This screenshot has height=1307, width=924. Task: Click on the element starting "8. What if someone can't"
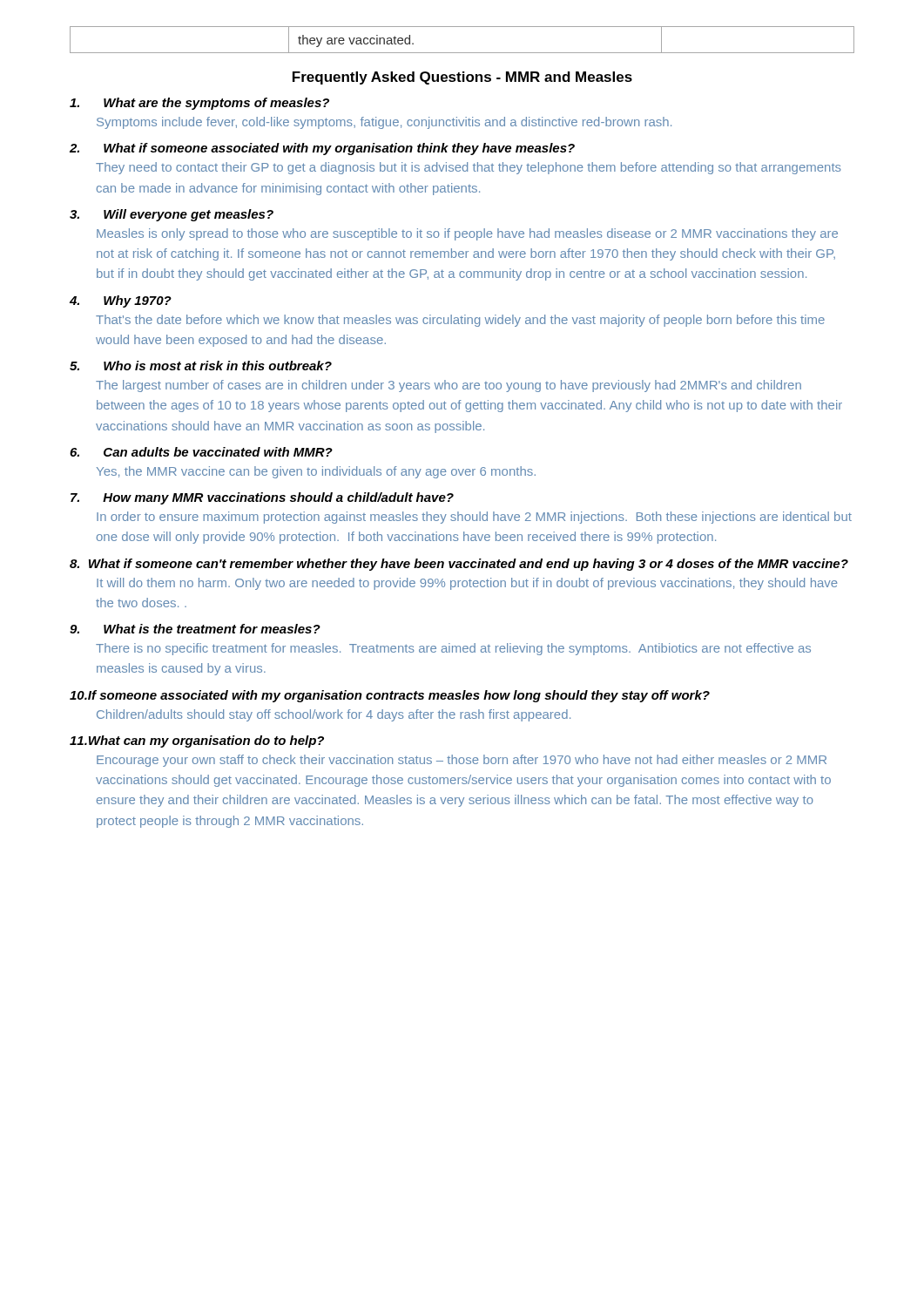462,584
